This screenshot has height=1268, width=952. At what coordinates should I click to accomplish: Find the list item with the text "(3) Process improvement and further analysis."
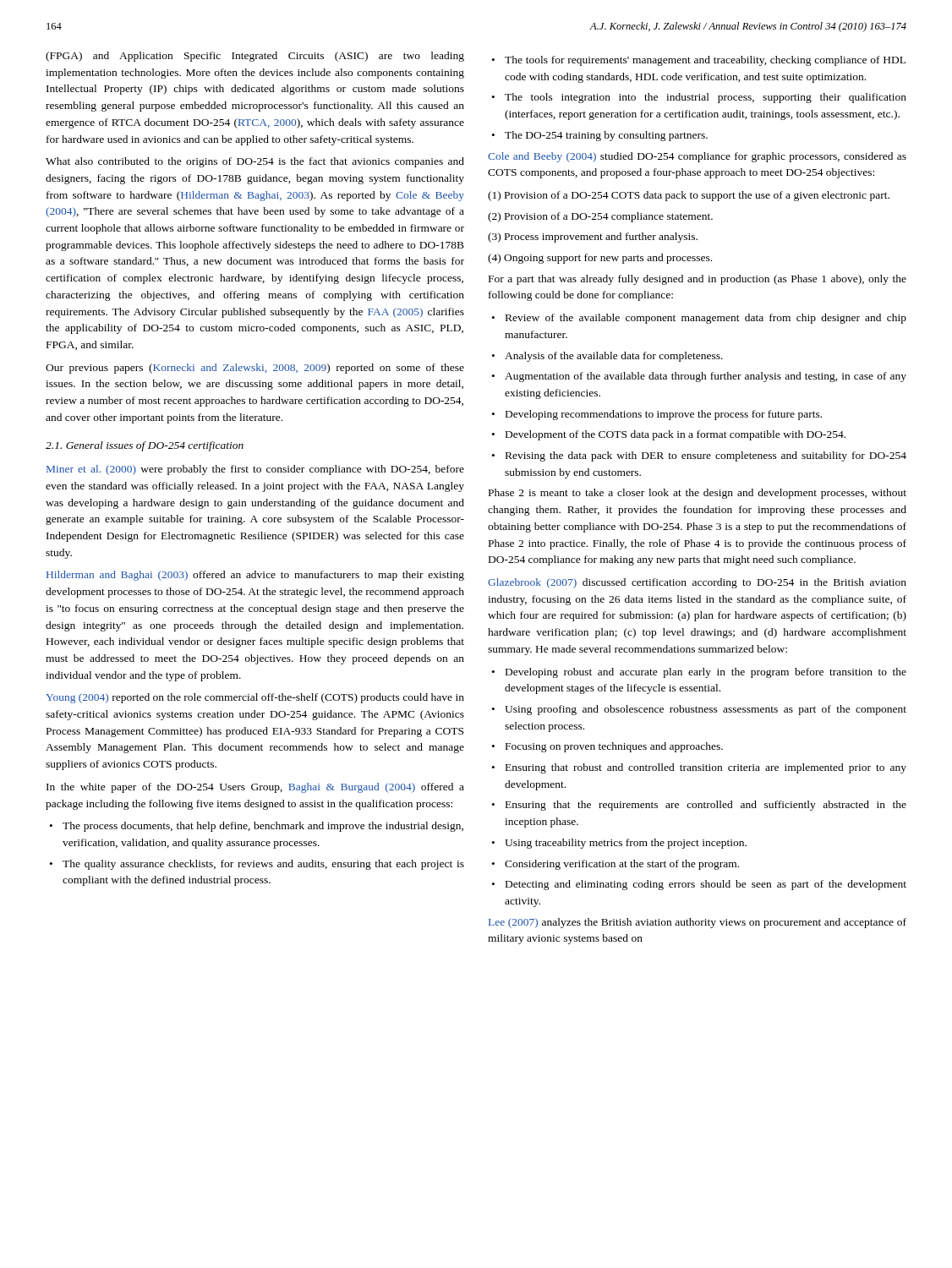tap(697, 237)
